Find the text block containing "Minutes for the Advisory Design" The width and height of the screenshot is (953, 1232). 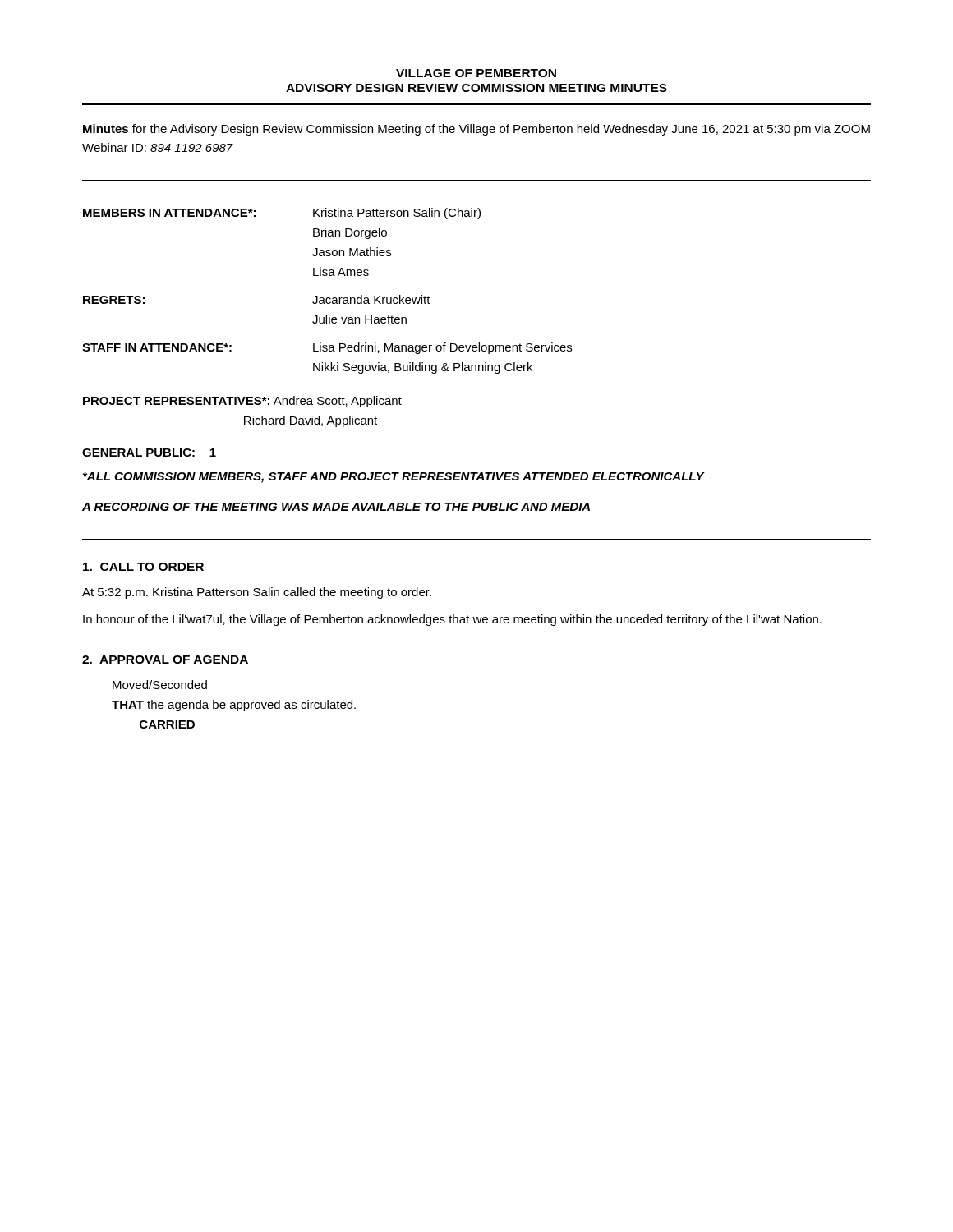(476, 138)
